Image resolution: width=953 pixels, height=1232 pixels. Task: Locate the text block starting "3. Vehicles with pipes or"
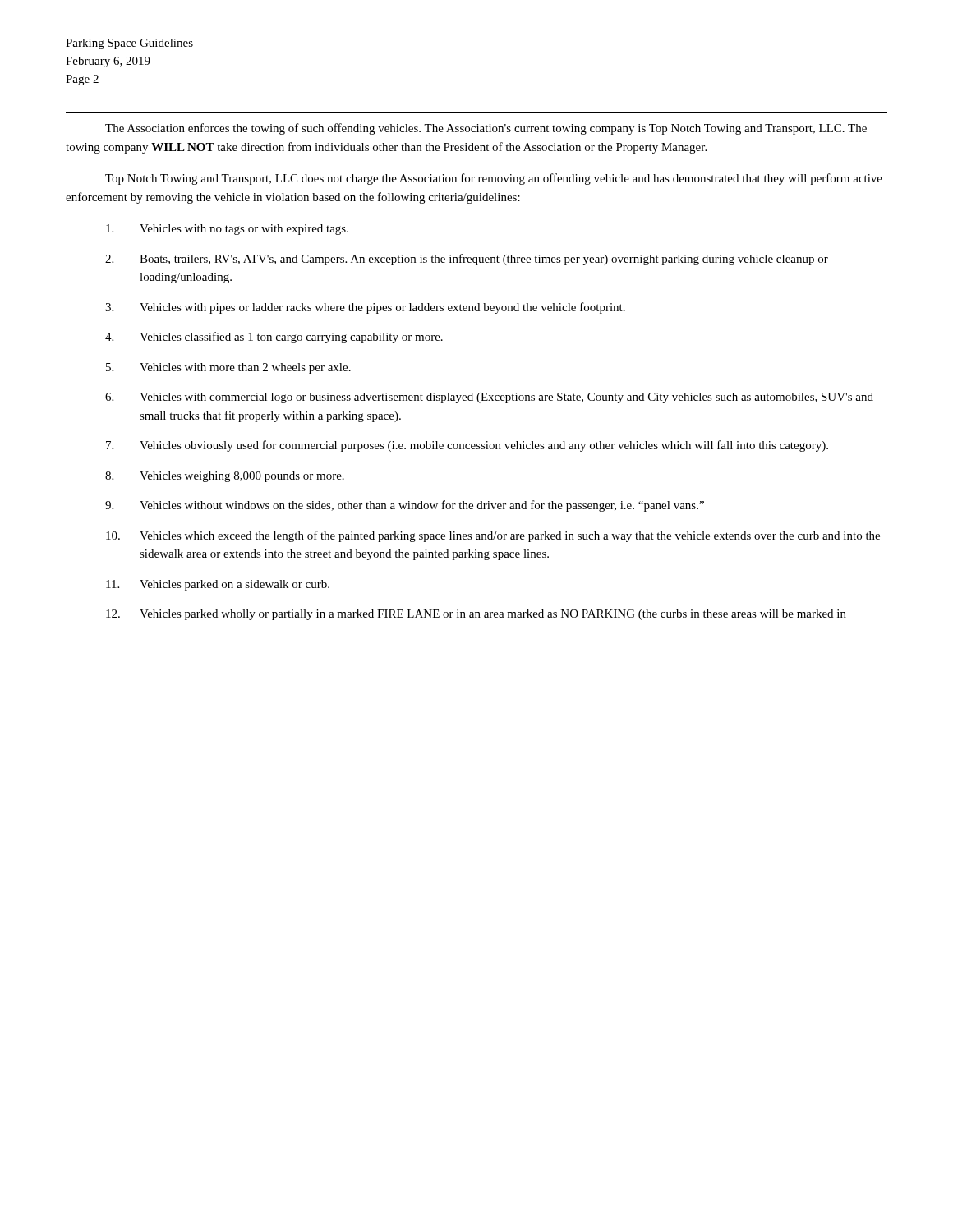476,307
